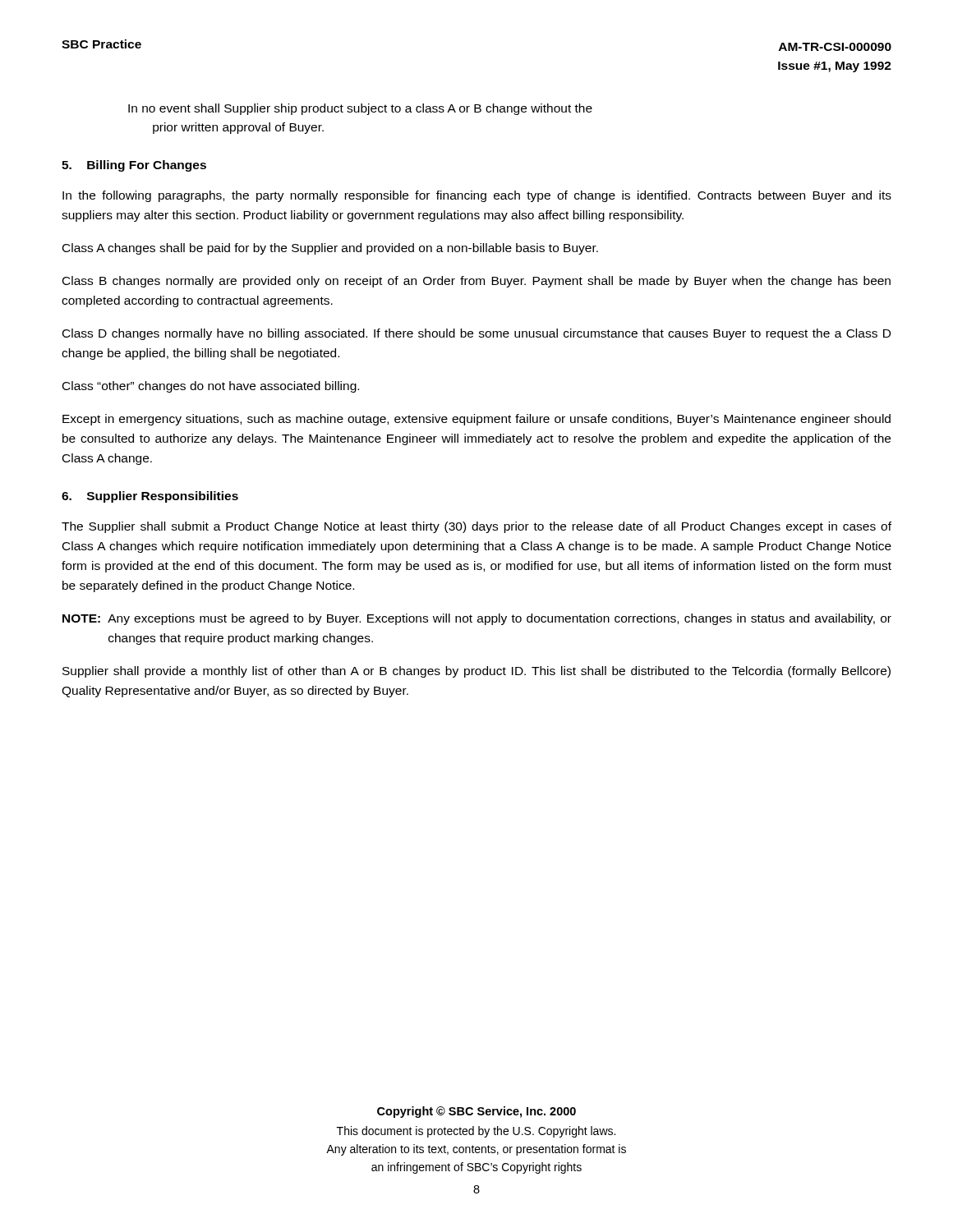Locate the block of text that opens with "In the following paragraphs, the party normally"
This screenshot has height=1232, width=953.
476,205
